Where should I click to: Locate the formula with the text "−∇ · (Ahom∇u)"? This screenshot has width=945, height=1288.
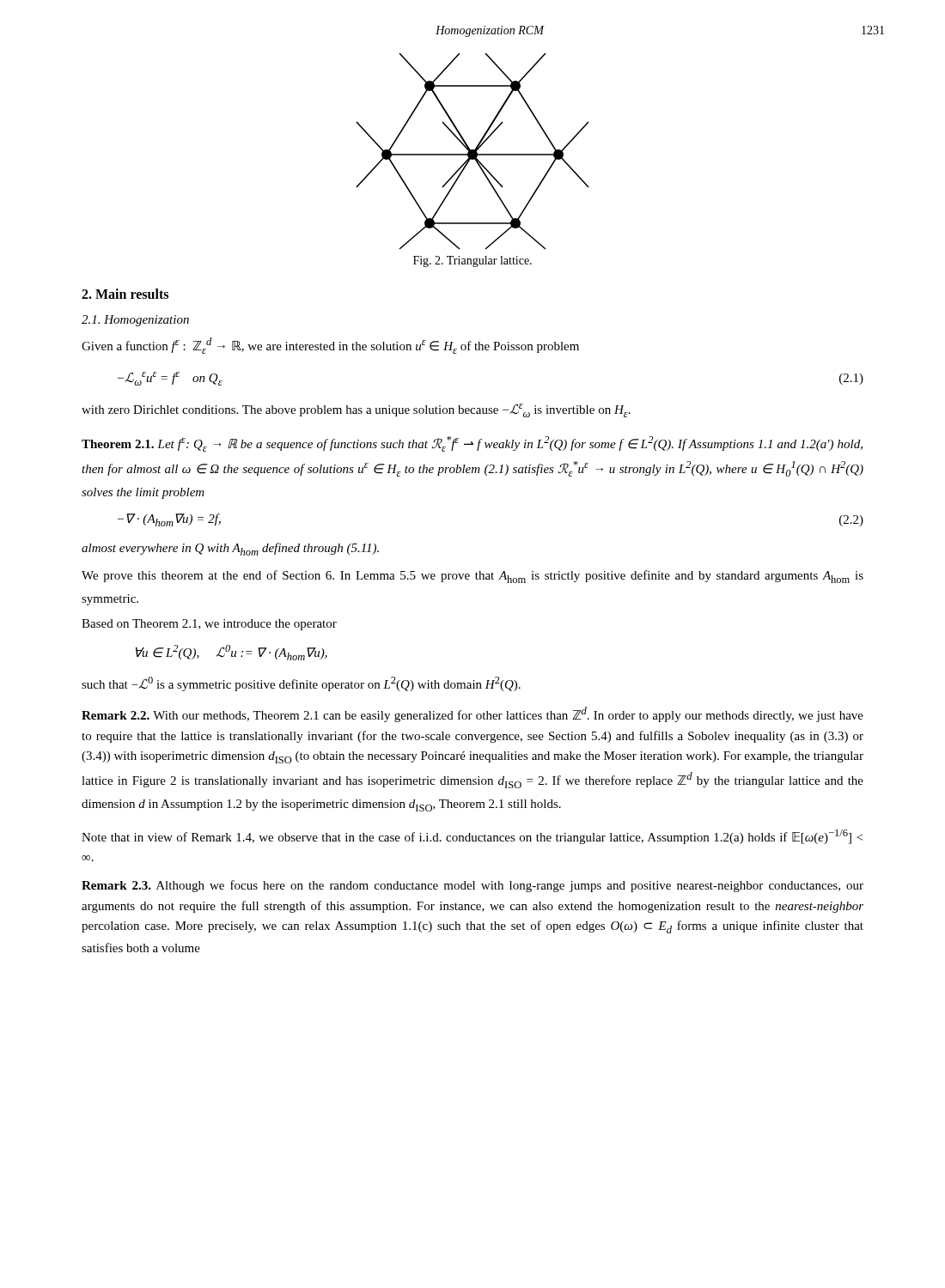tap(183, 520)
